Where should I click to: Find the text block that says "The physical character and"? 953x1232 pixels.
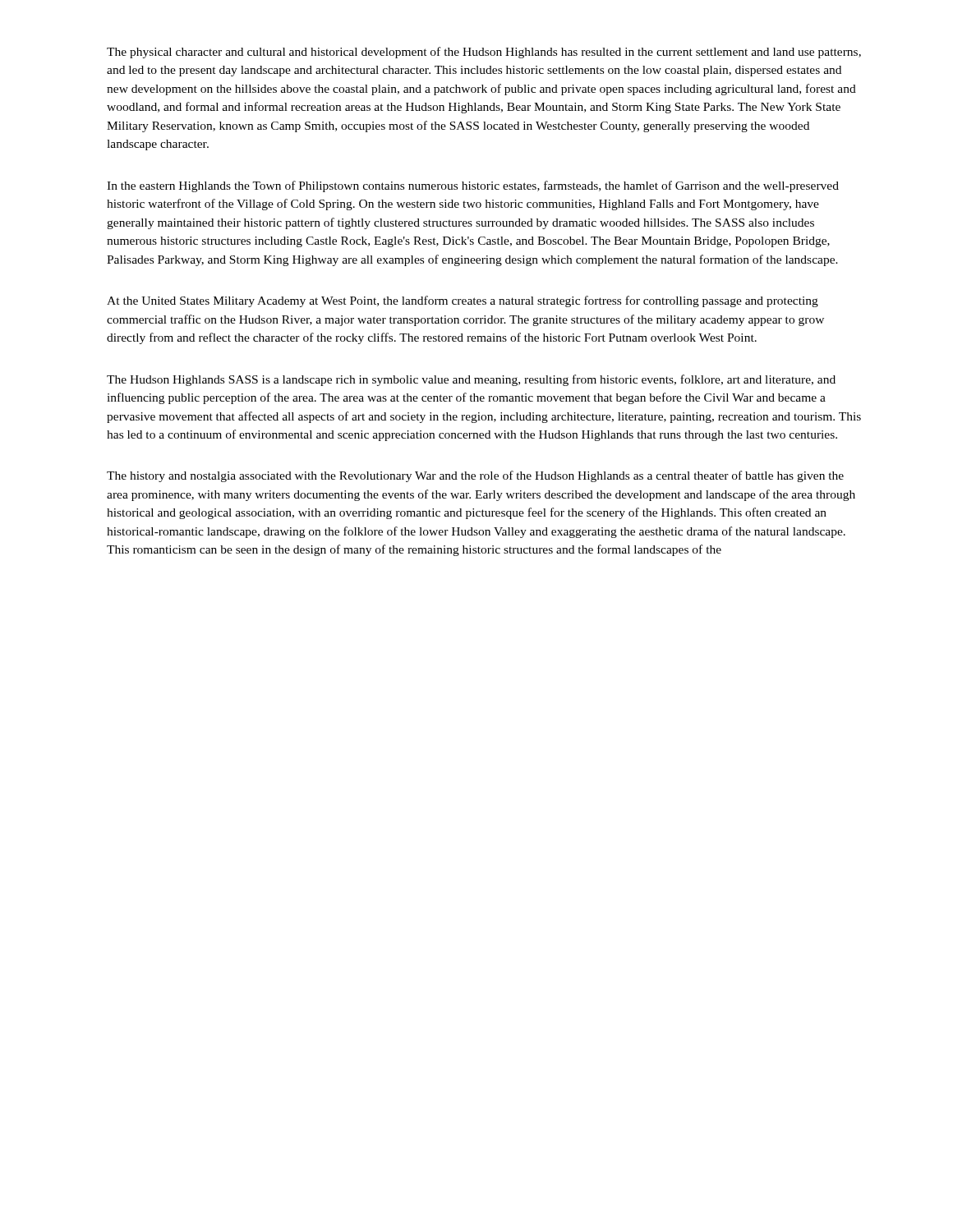point(484,97)
